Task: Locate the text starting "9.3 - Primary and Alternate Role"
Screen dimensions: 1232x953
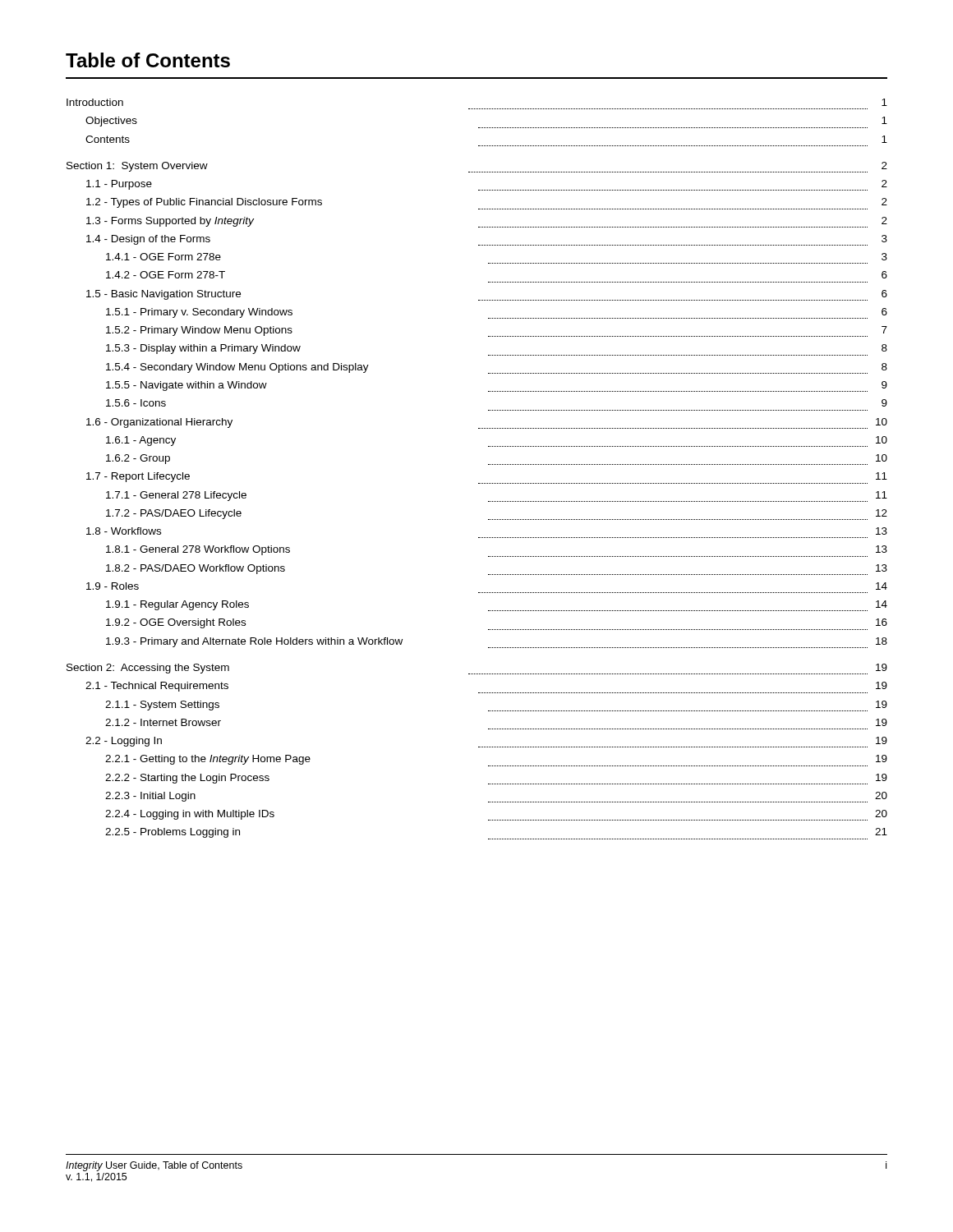Action: [x=496, y=641]
